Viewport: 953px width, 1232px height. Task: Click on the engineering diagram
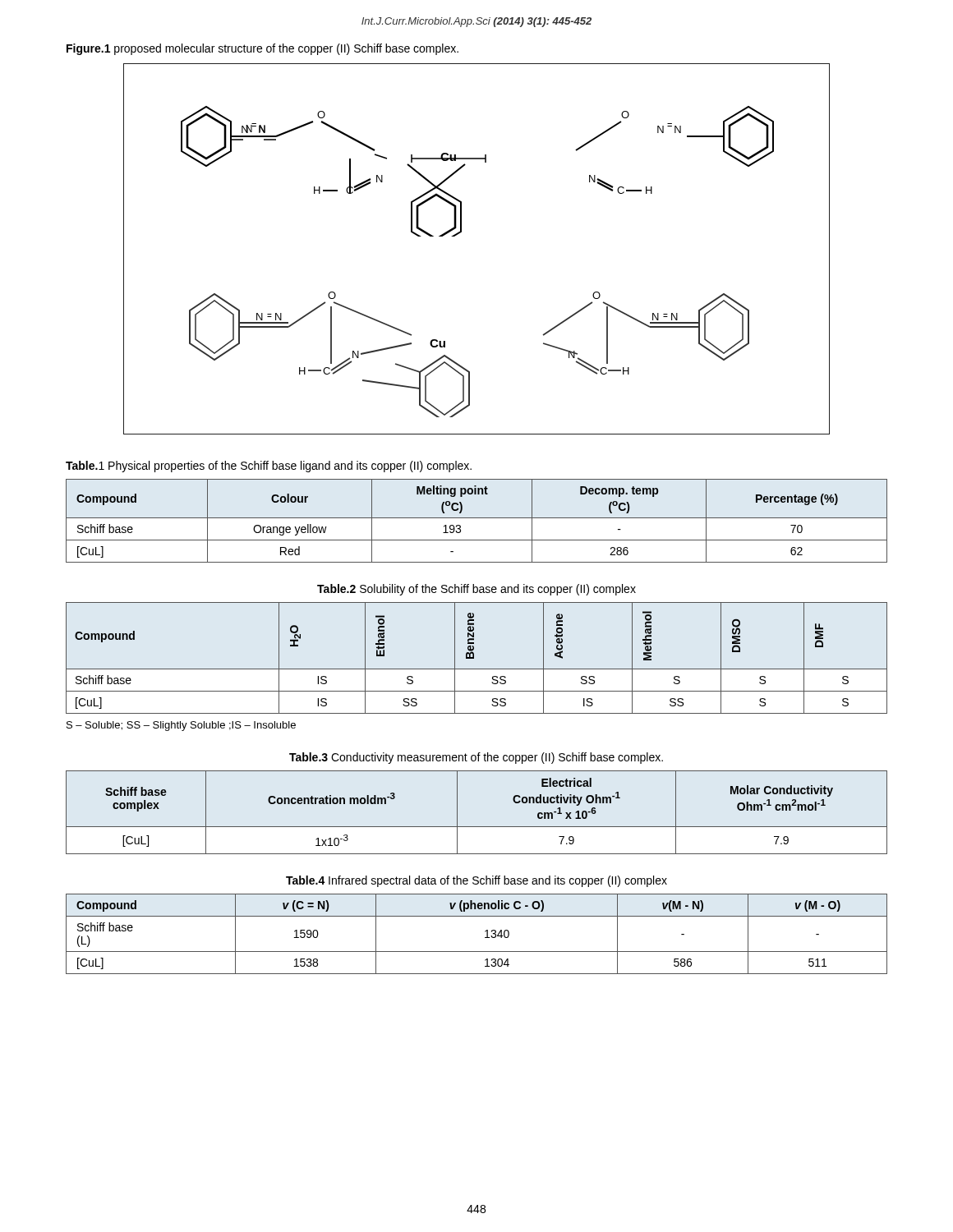click(x=476, y=249)
